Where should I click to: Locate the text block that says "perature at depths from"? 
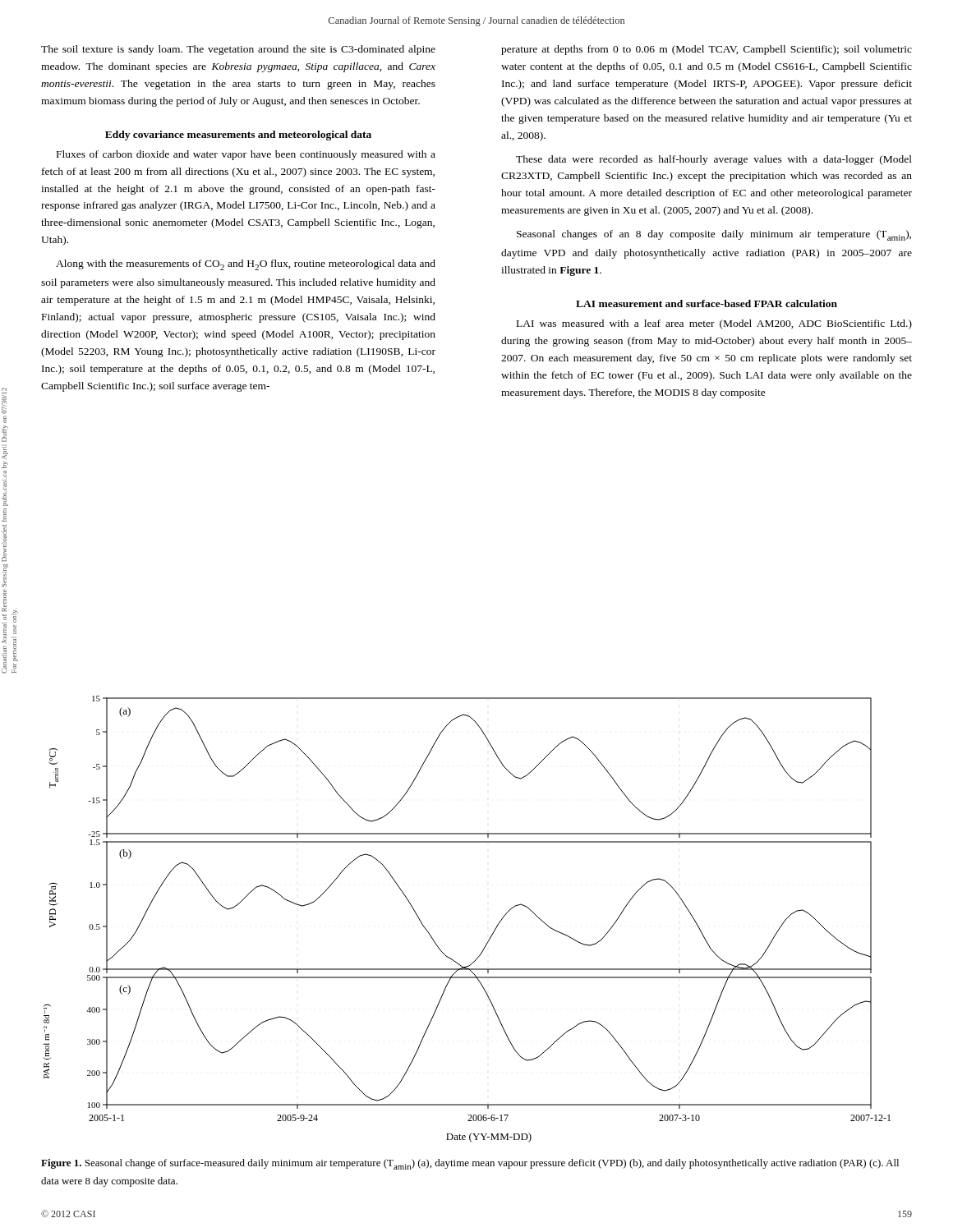[707, 160]
